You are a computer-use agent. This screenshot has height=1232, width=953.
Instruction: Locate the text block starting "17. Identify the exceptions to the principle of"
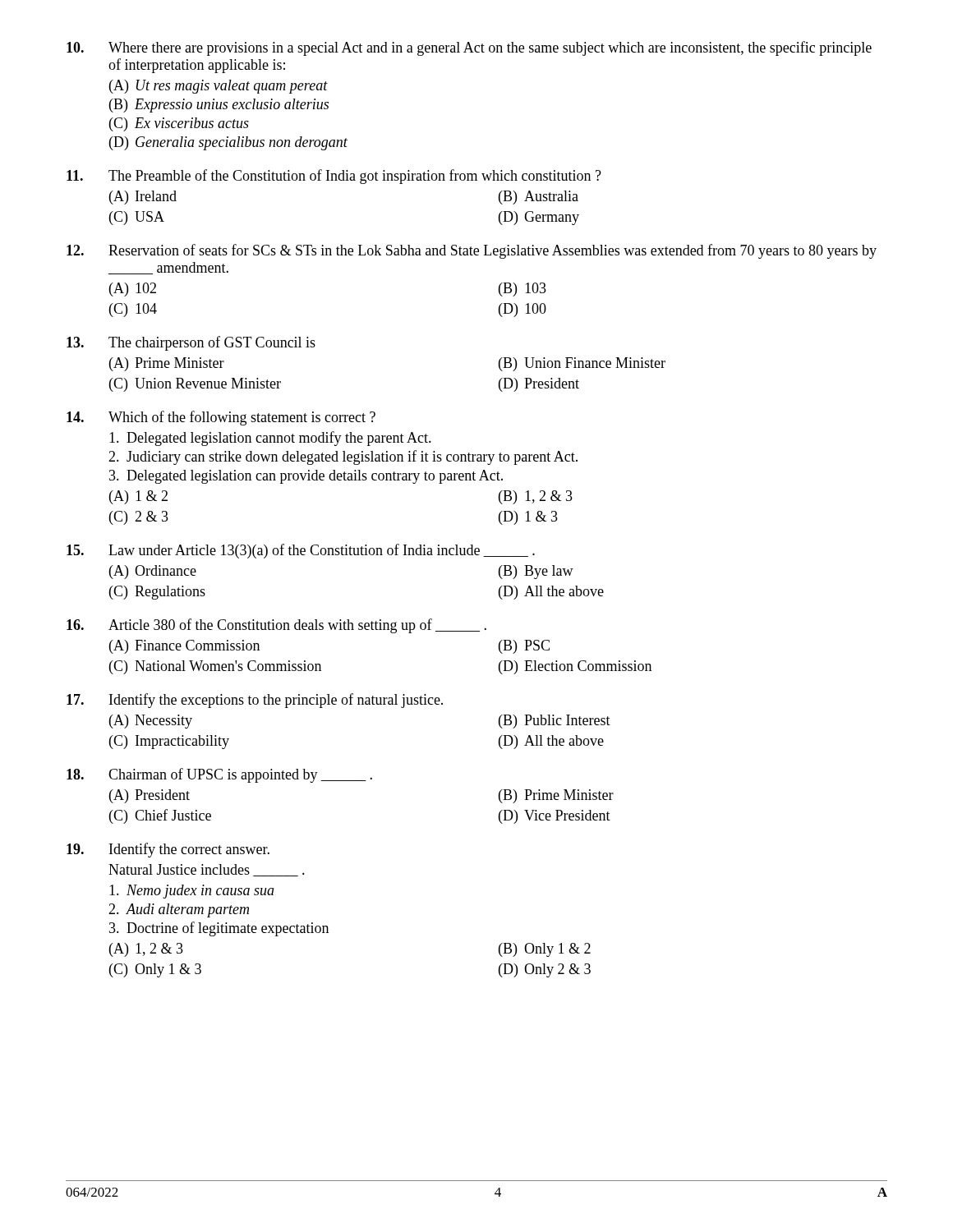pyautogui.click(x=255, y=701)
